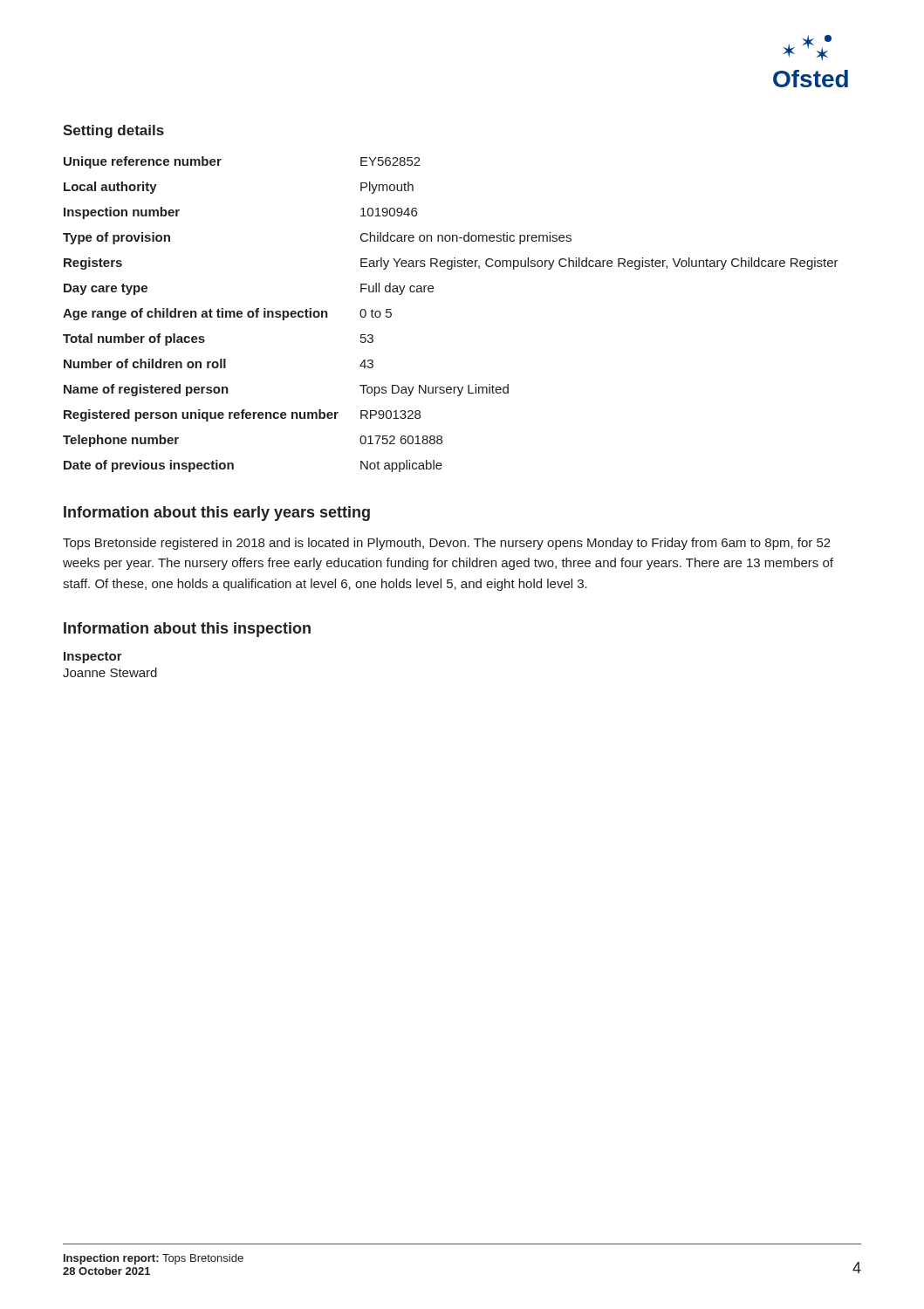Navigate to the region starting "Setting details"

(114, 130)
